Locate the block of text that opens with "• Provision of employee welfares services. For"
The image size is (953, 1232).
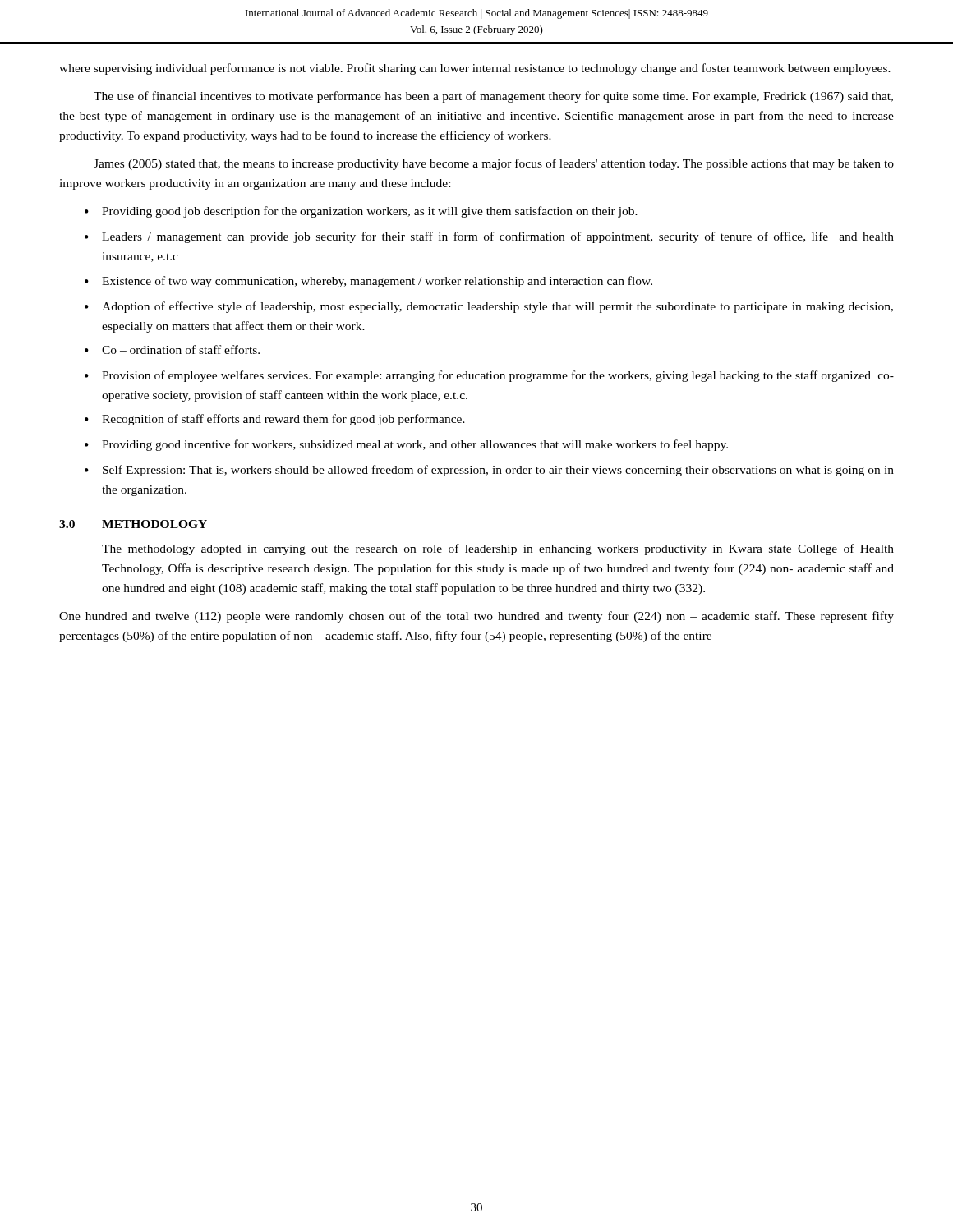(489, 385)
